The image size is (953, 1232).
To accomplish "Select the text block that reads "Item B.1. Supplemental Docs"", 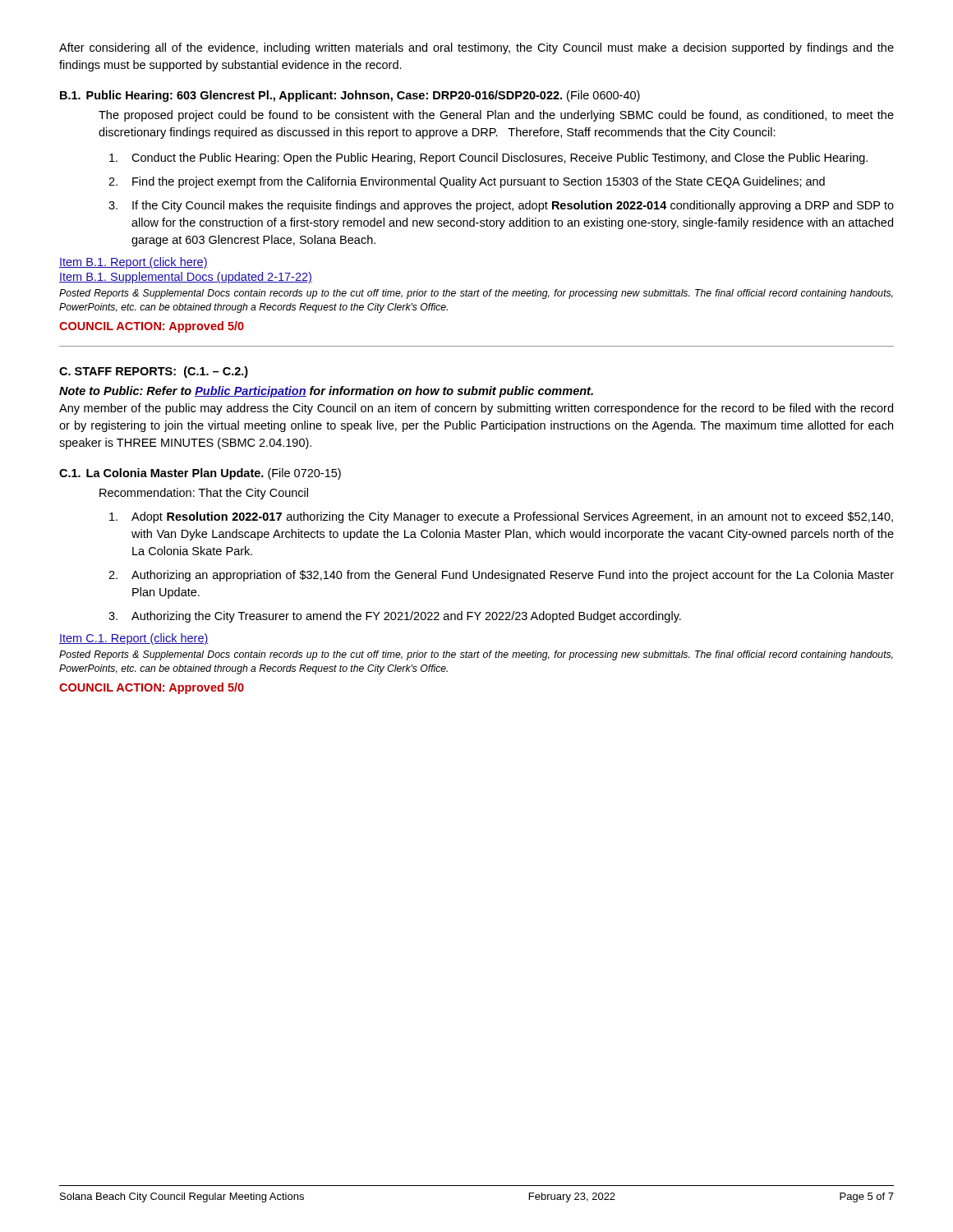I will click(186, 277).
